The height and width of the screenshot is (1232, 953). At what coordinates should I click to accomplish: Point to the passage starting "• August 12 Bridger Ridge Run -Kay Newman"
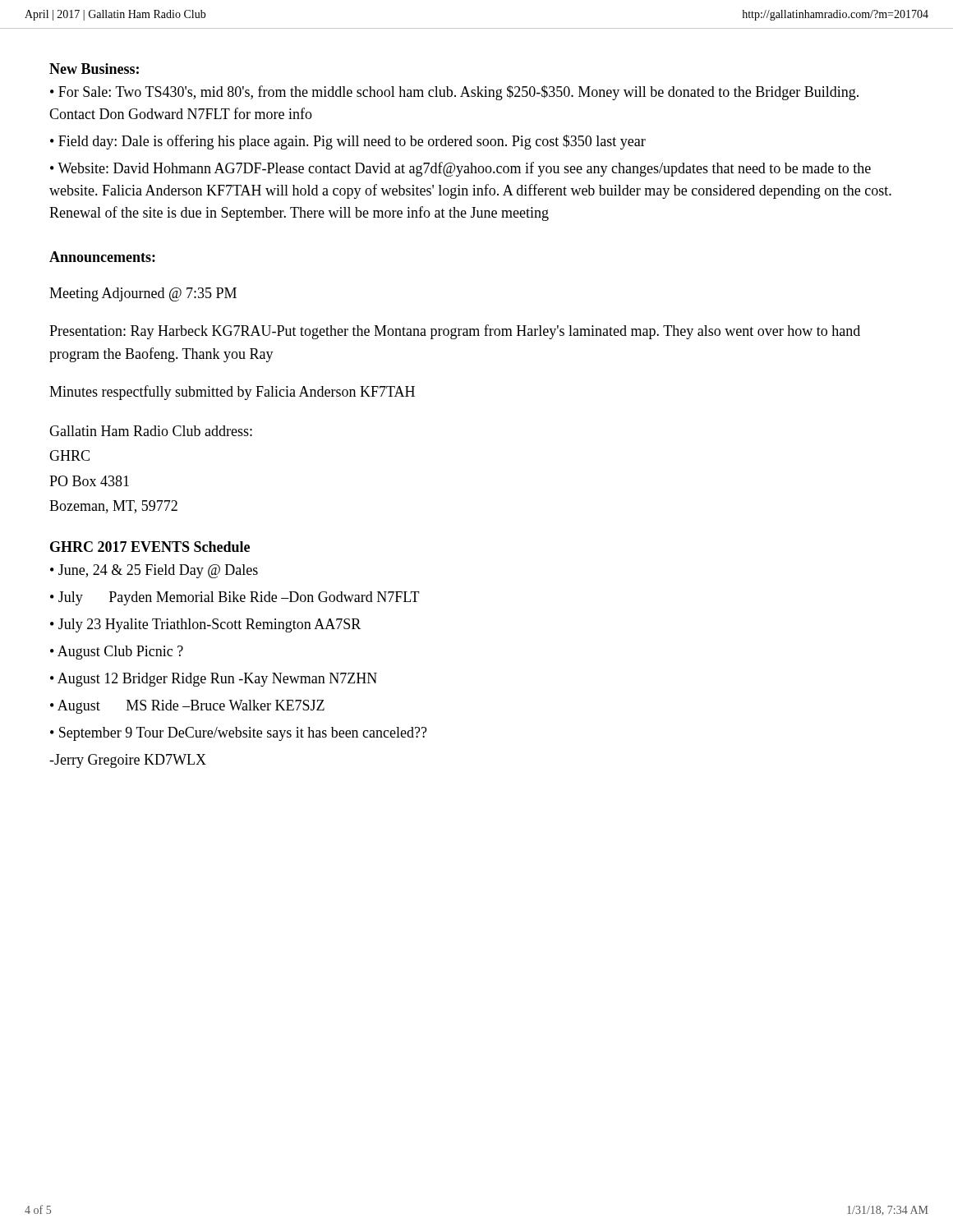pos(213,678)
